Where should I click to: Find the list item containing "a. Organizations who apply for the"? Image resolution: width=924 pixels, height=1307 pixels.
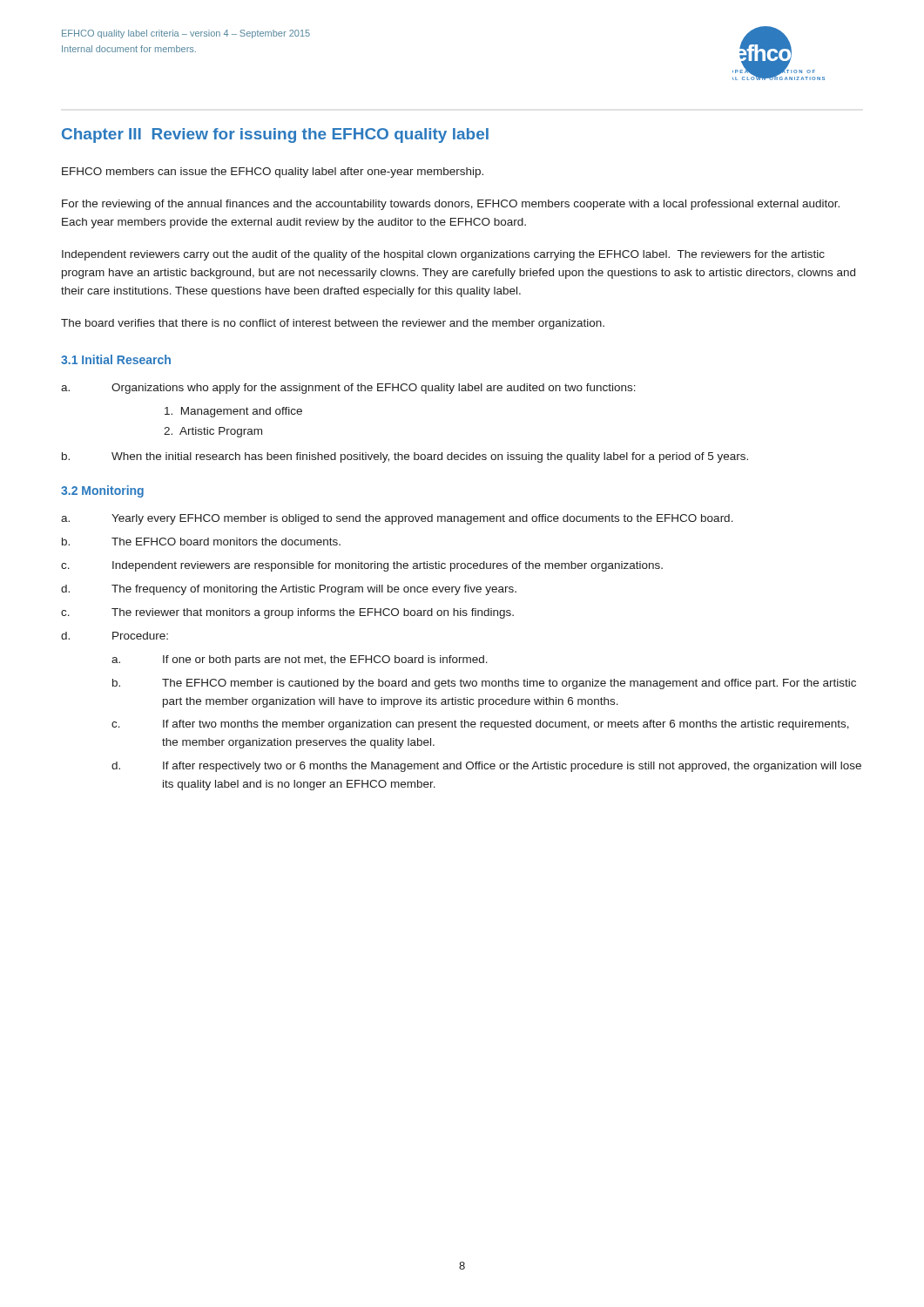(348, 389)
